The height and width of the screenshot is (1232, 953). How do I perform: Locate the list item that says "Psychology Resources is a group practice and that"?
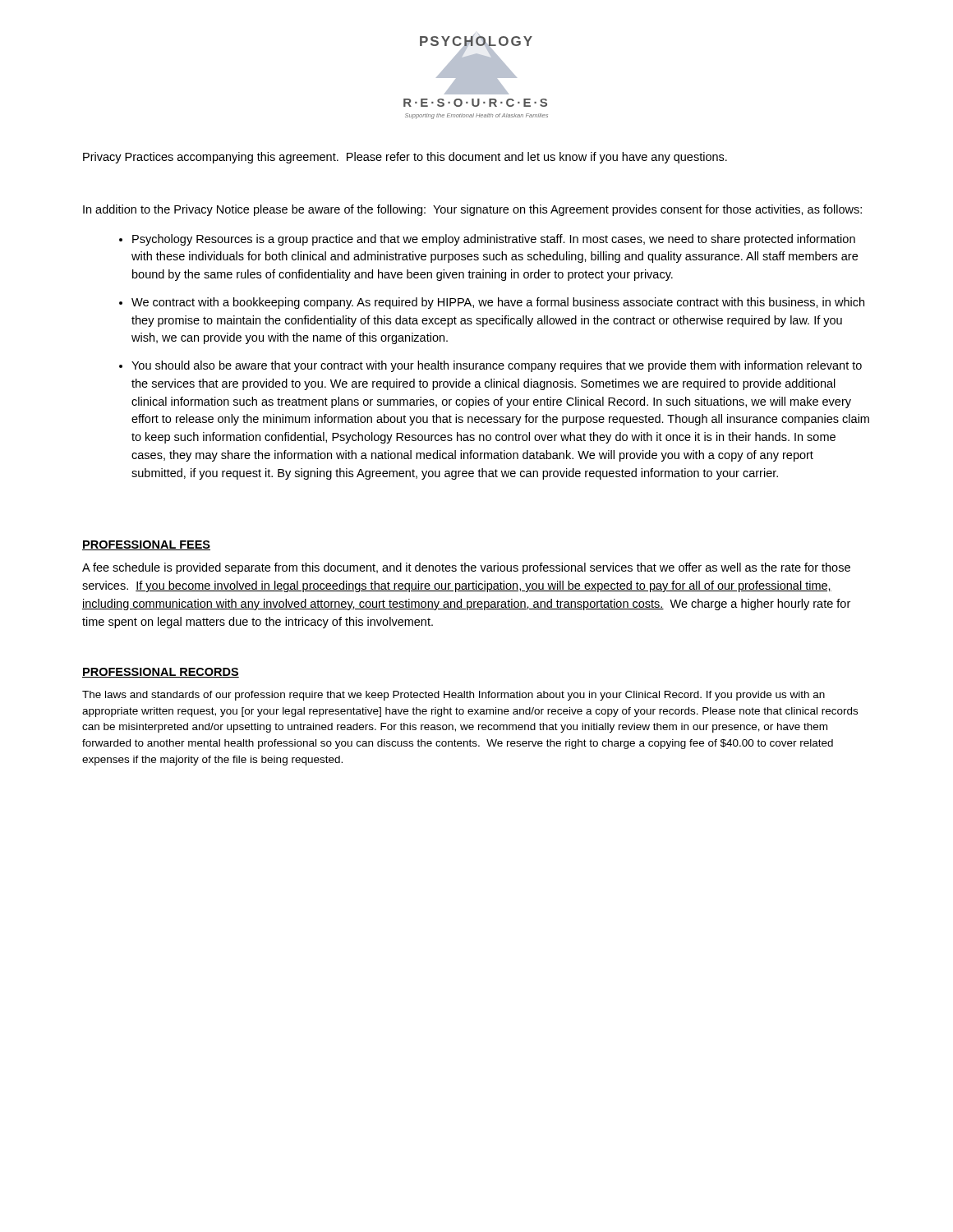coord(495,256)
